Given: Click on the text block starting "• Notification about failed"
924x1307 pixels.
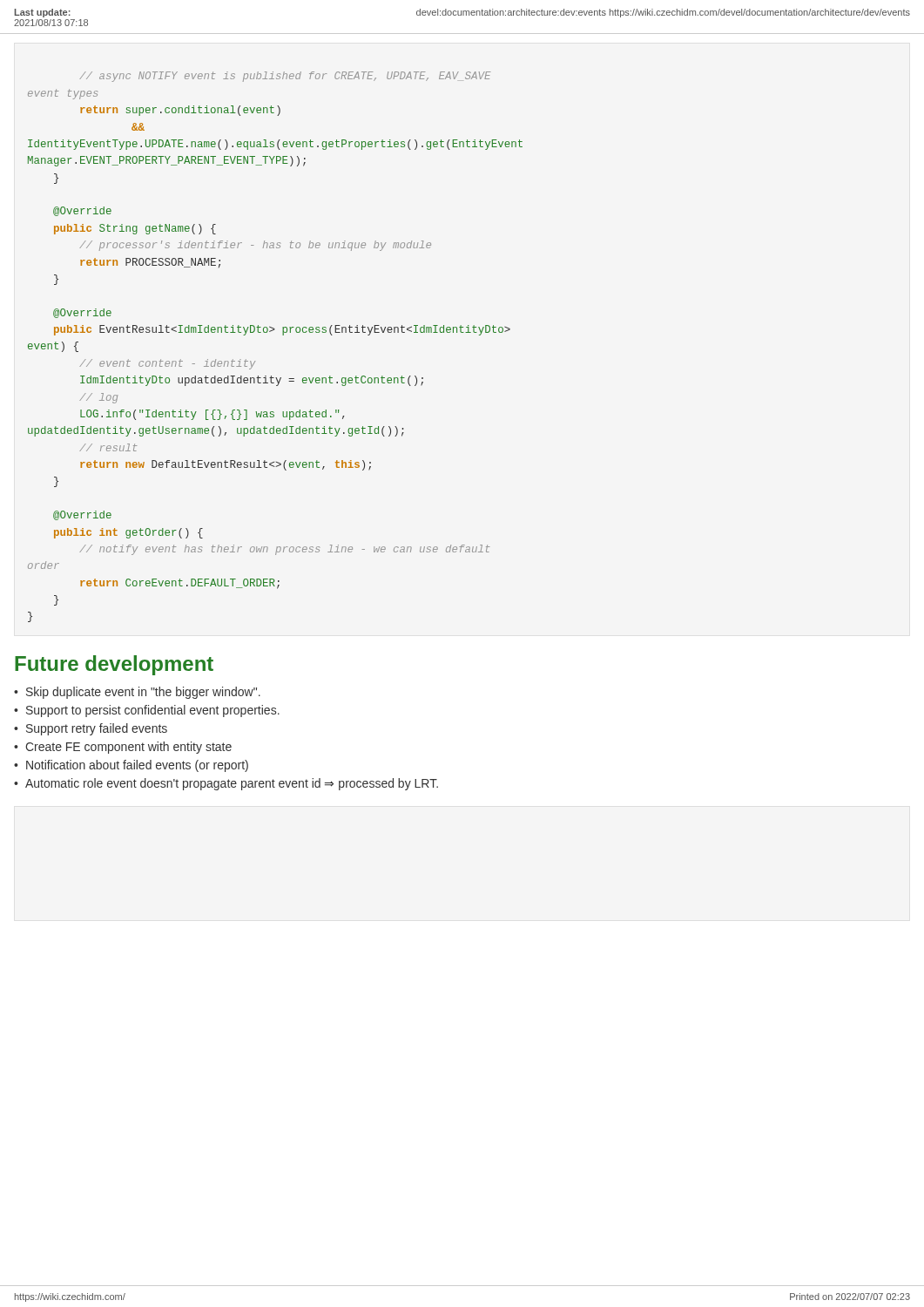Looking at the screenshot, I should pyautogui.click(x=131, y=765).
